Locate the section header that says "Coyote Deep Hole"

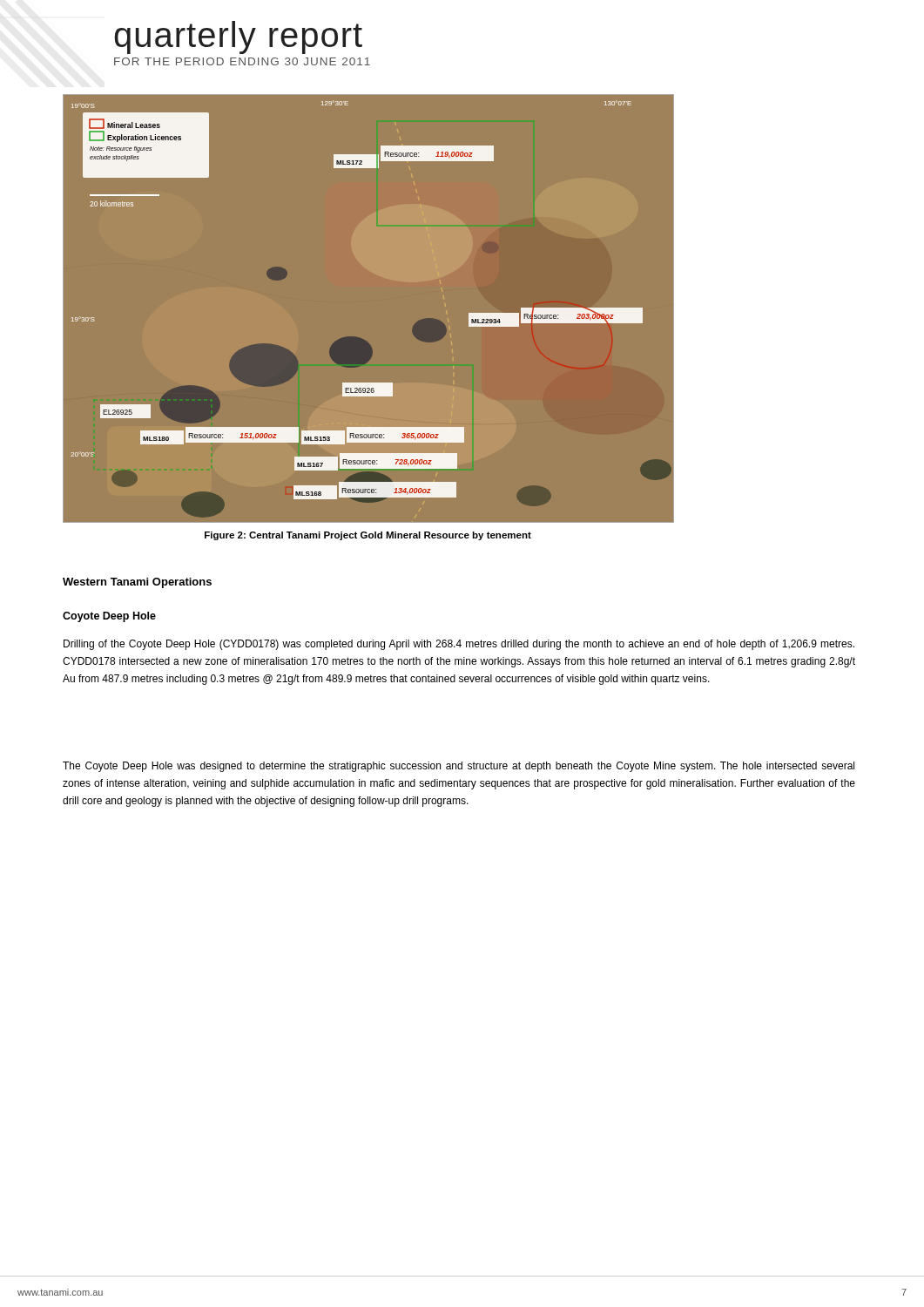(109, 617)
